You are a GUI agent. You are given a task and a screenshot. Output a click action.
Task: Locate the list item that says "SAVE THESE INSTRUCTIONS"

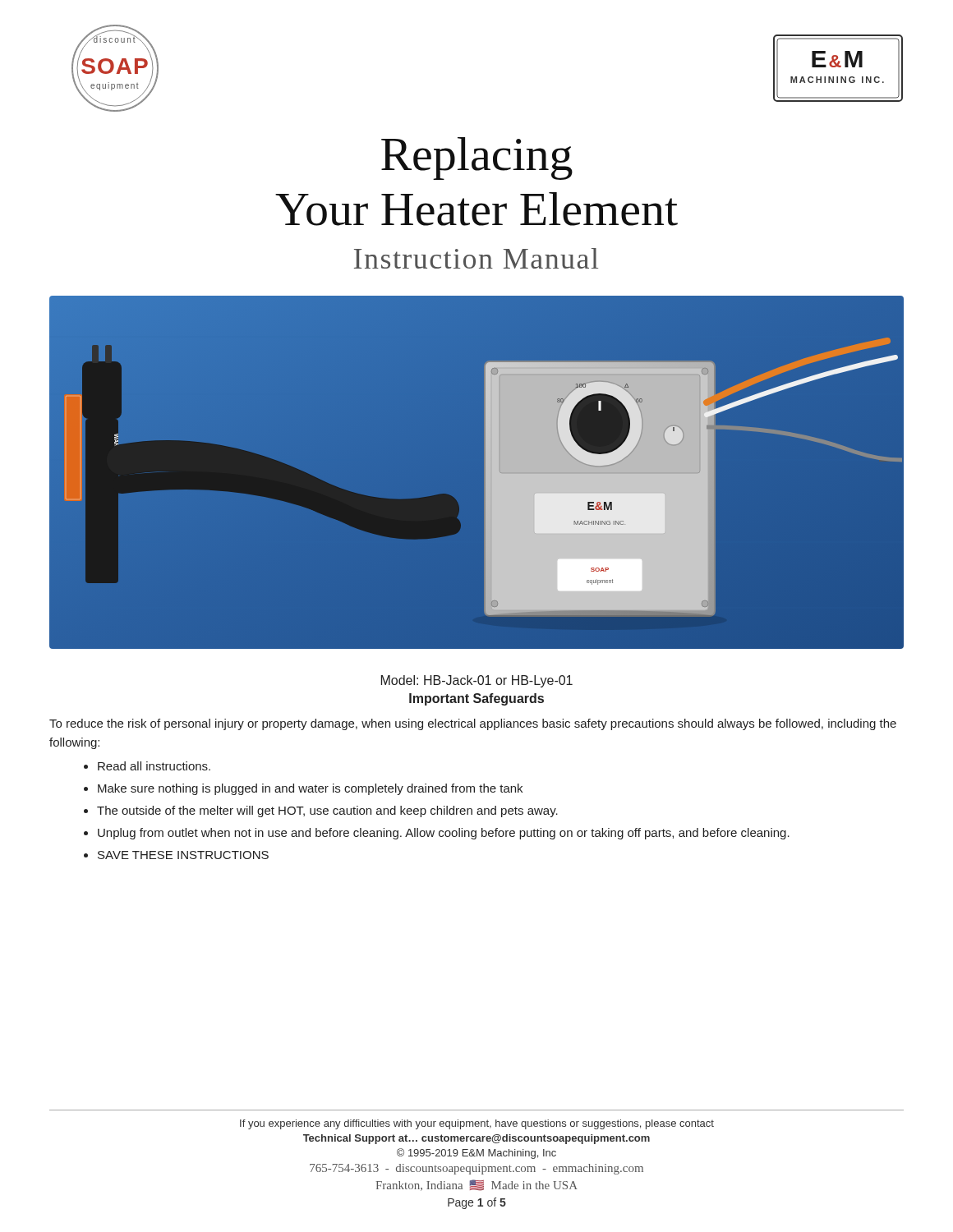coord(183,855)
